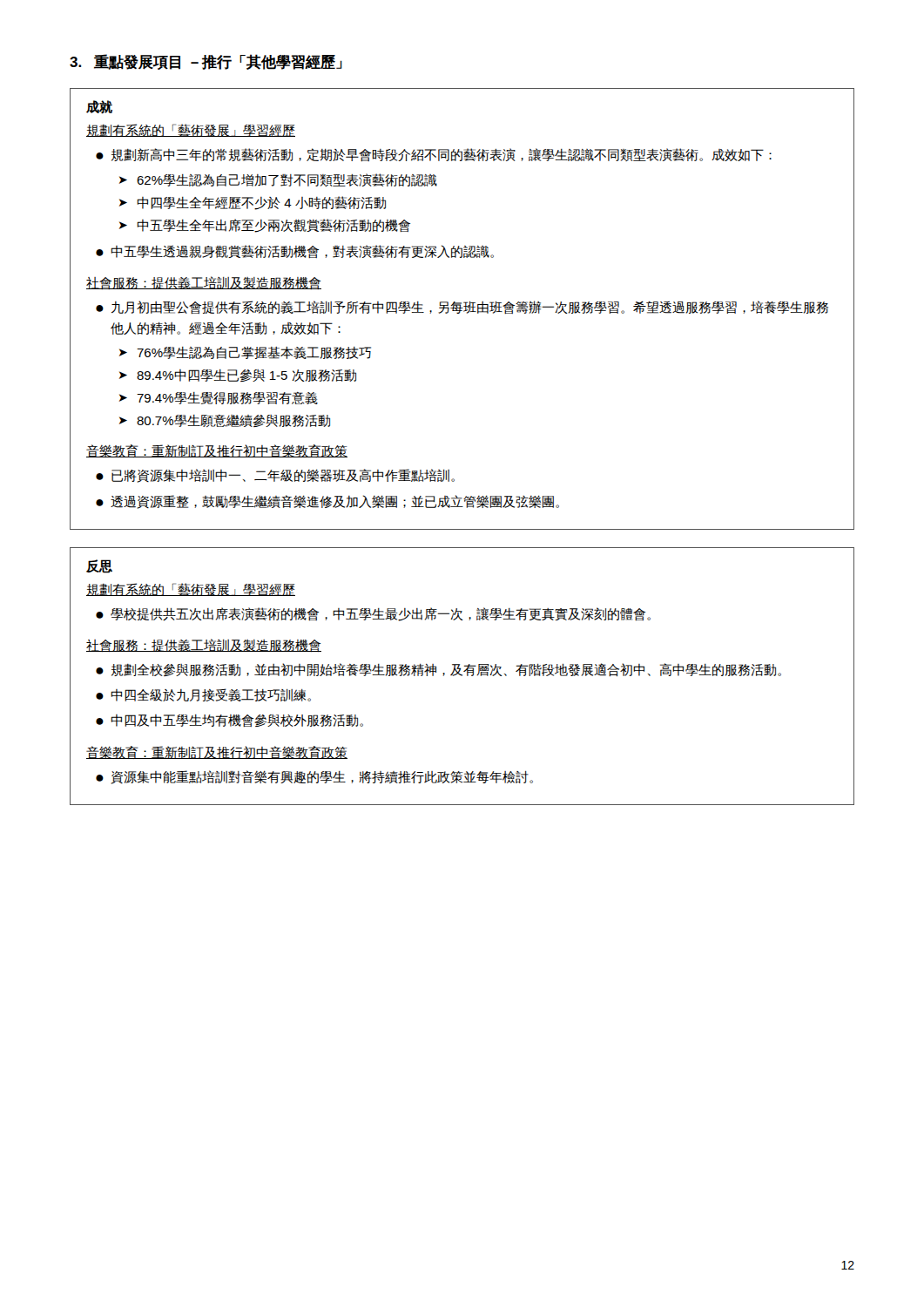The image size is (924, 1307).
Task: Point to "➤ 中四學生全年經歷不少於 4 小時的藝術活動"
Action: pyautogui.click(x=253, y=203)
